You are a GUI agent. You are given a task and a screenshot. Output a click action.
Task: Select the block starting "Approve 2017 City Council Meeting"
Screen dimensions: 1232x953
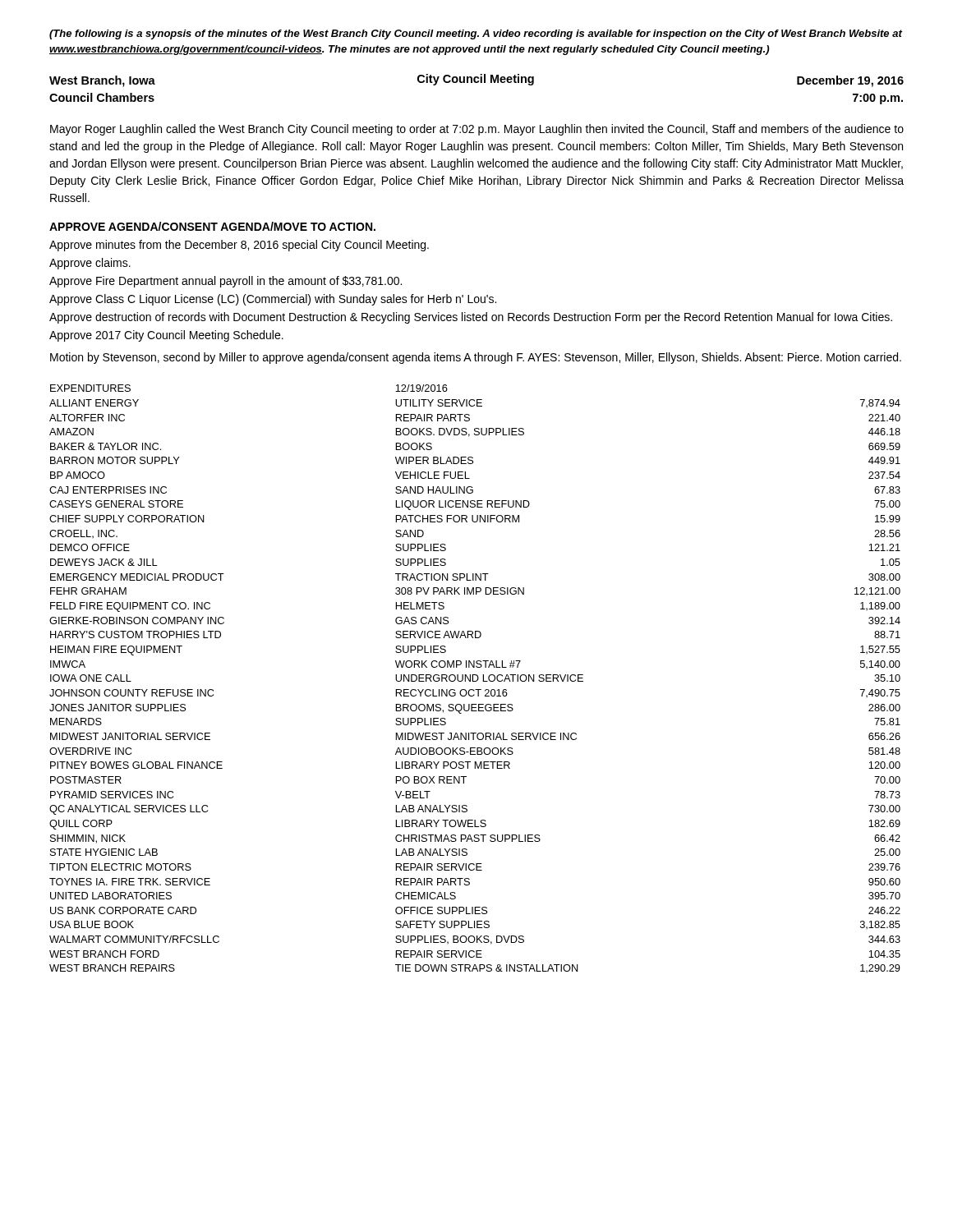[x=167, y=335]
